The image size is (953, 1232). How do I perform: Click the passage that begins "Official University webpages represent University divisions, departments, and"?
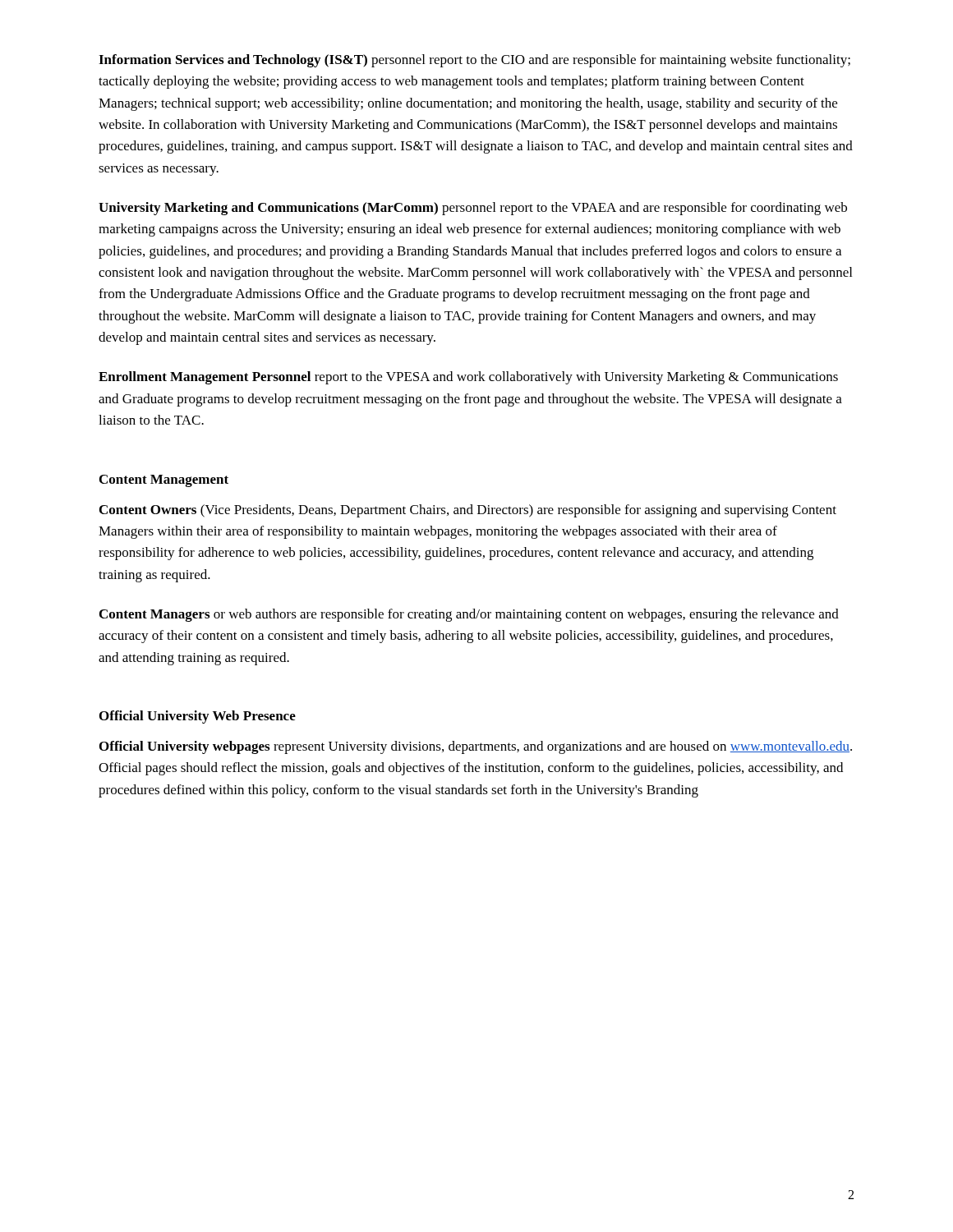[x=476, y=768]
